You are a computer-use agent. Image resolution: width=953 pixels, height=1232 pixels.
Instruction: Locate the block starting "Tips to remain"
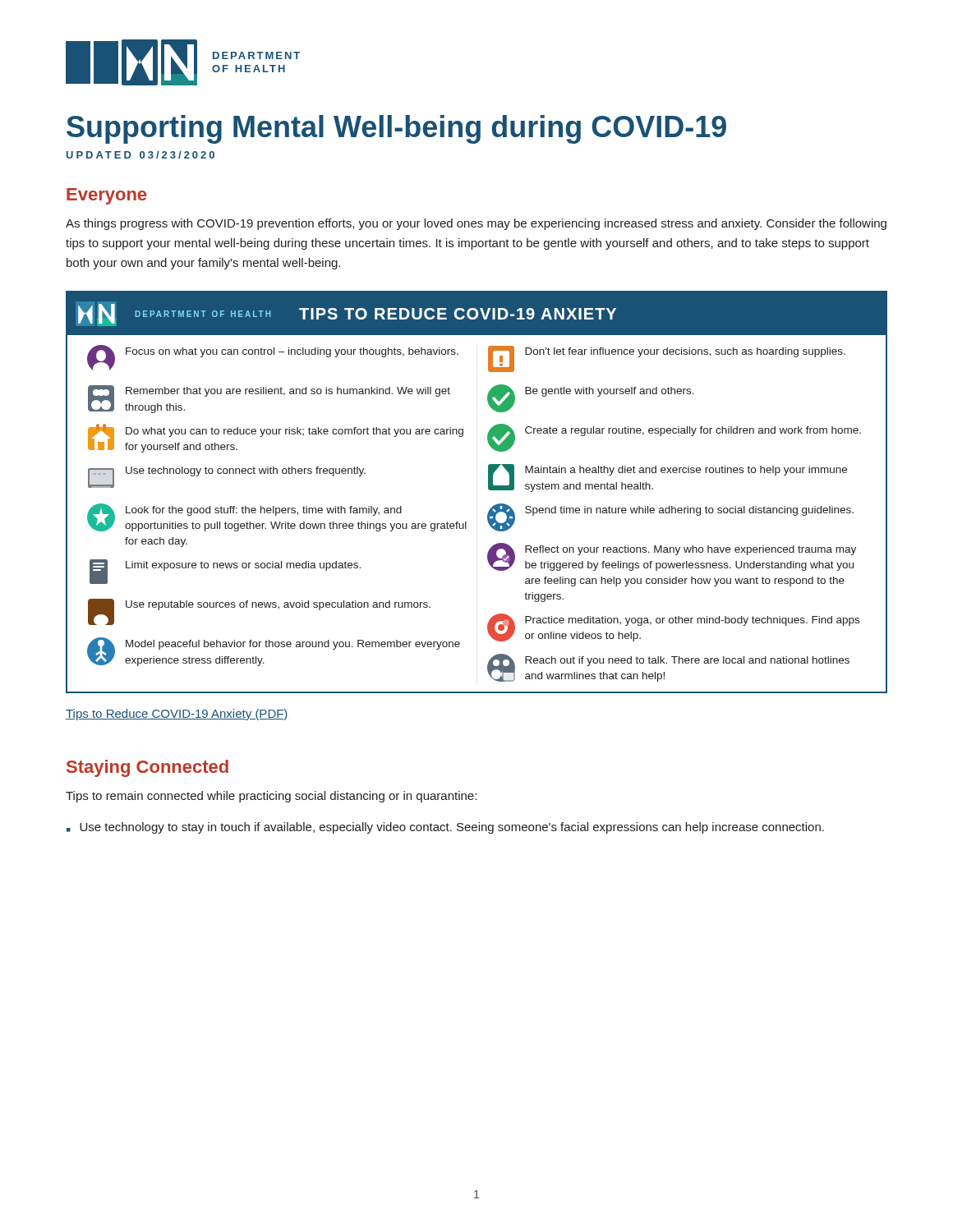click(272, 795)
